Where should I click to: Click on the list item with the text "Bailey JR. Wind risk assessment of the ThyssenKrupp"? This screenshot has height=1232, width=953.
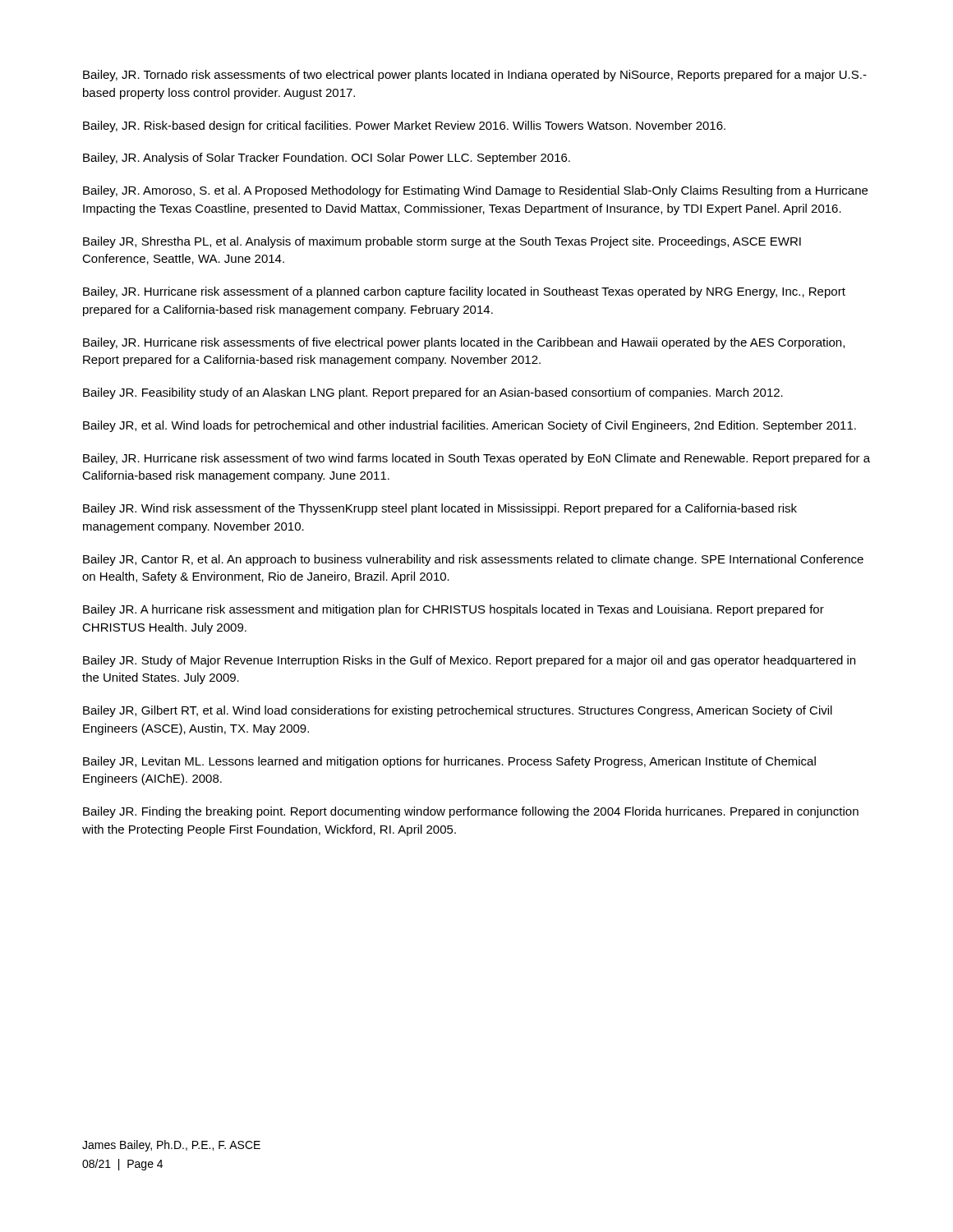(x=440, y=517)
